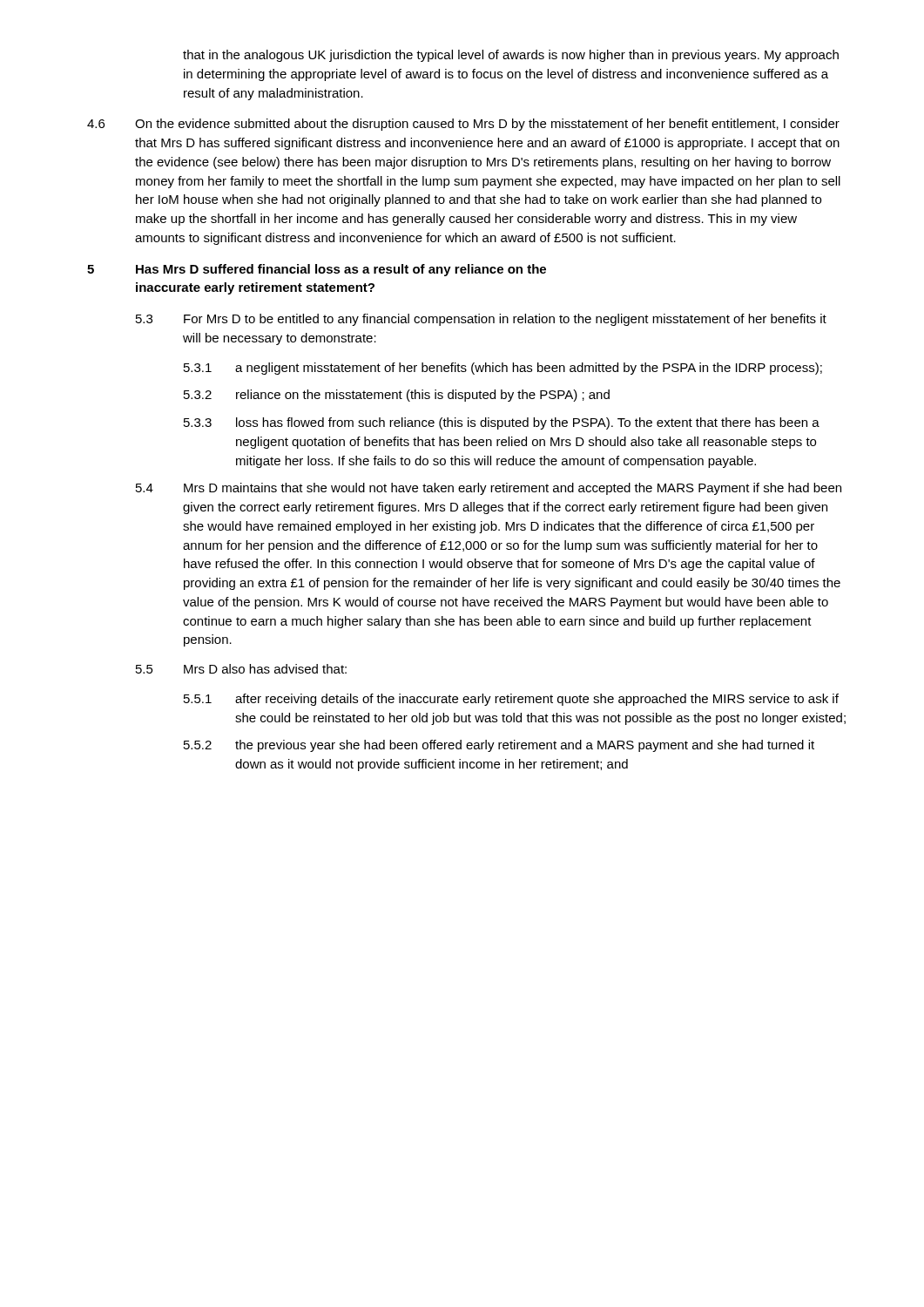Locate the block of text that opens with "4 Mrs D maintains that she"
Viewport: 924px width, 1307px height.
point(491,564)
